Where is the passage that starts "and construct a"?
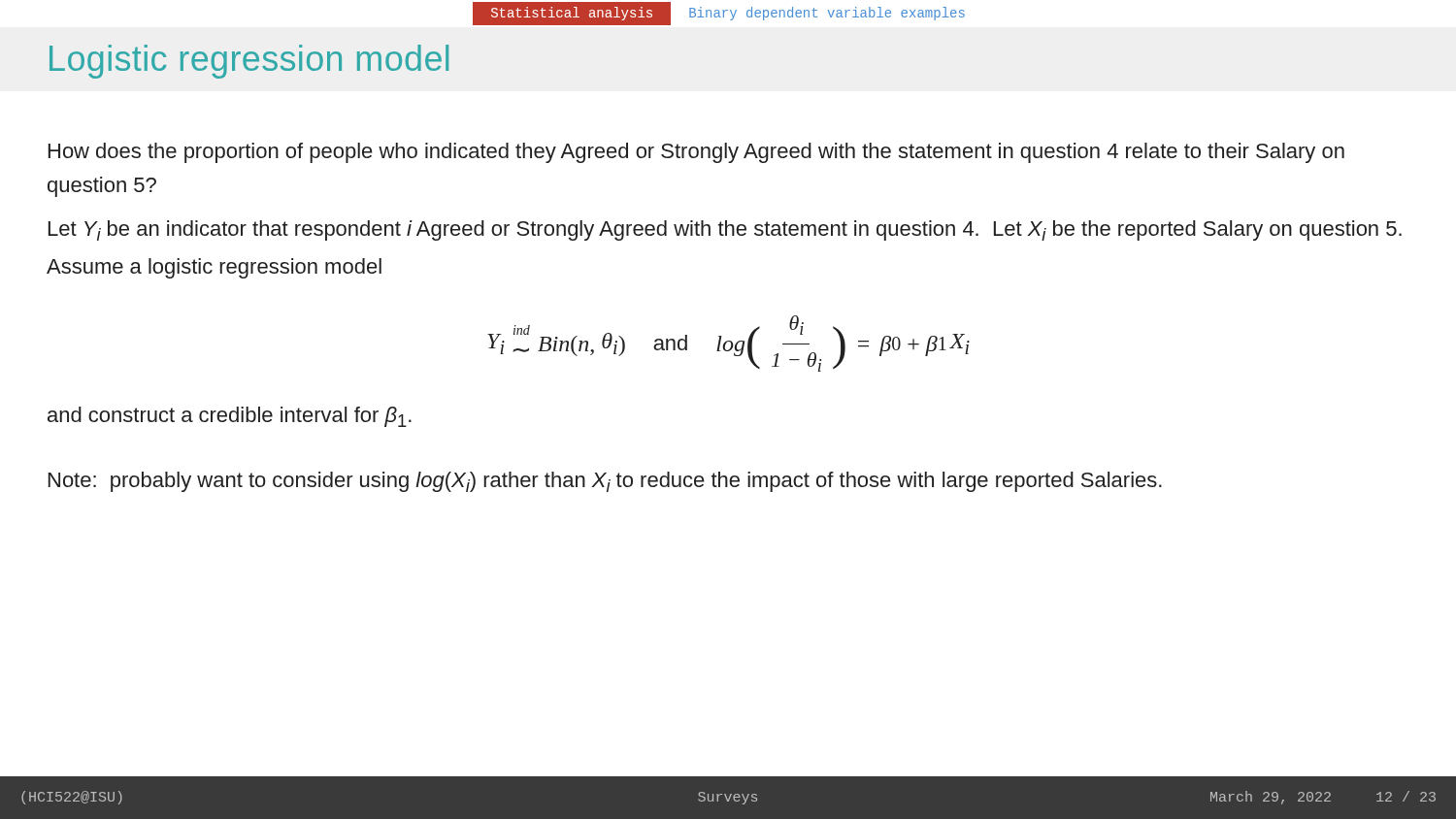 [x=230, y=417]
